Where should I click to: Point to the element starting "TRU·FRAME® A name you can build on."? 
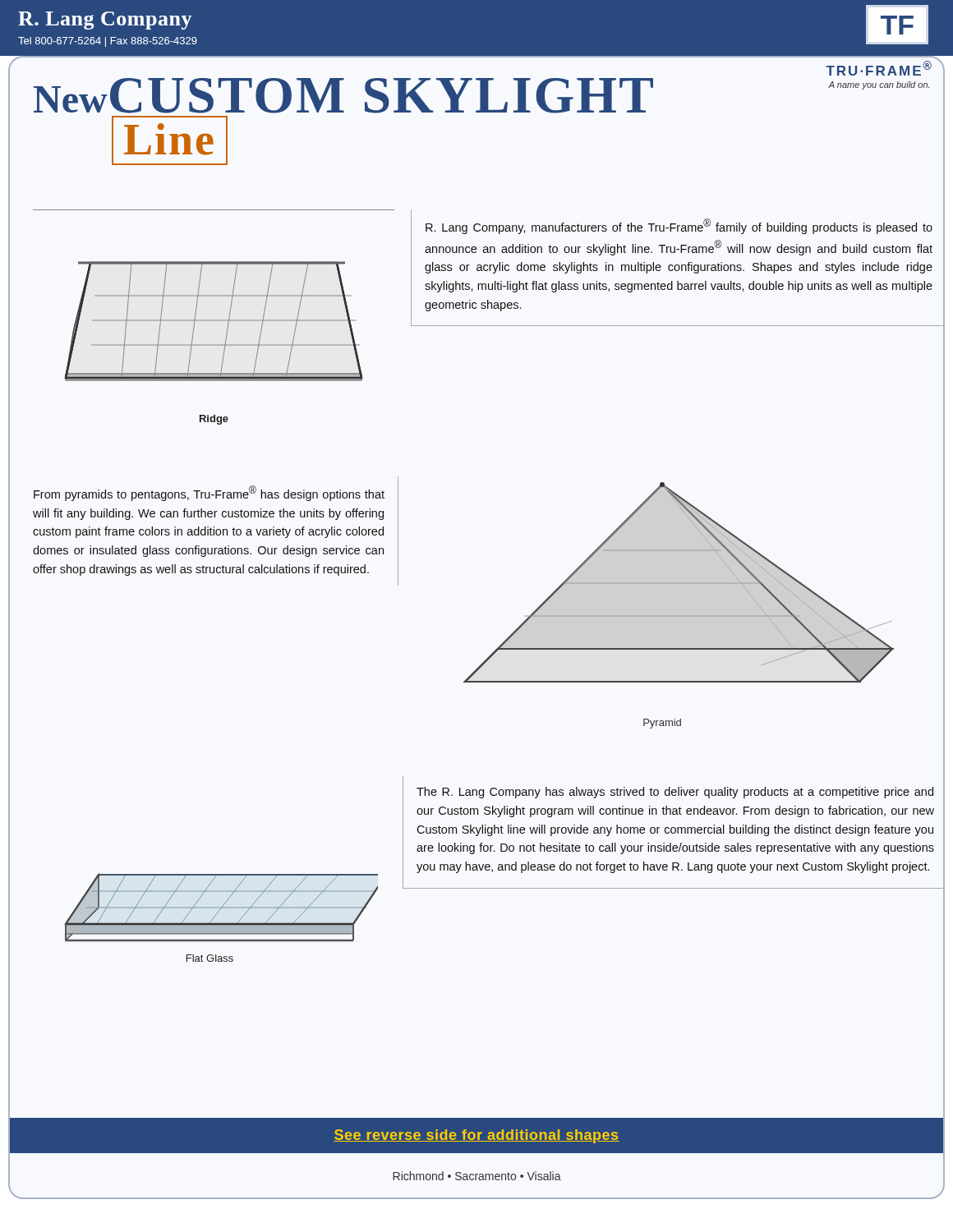click(x=880, y=74)
